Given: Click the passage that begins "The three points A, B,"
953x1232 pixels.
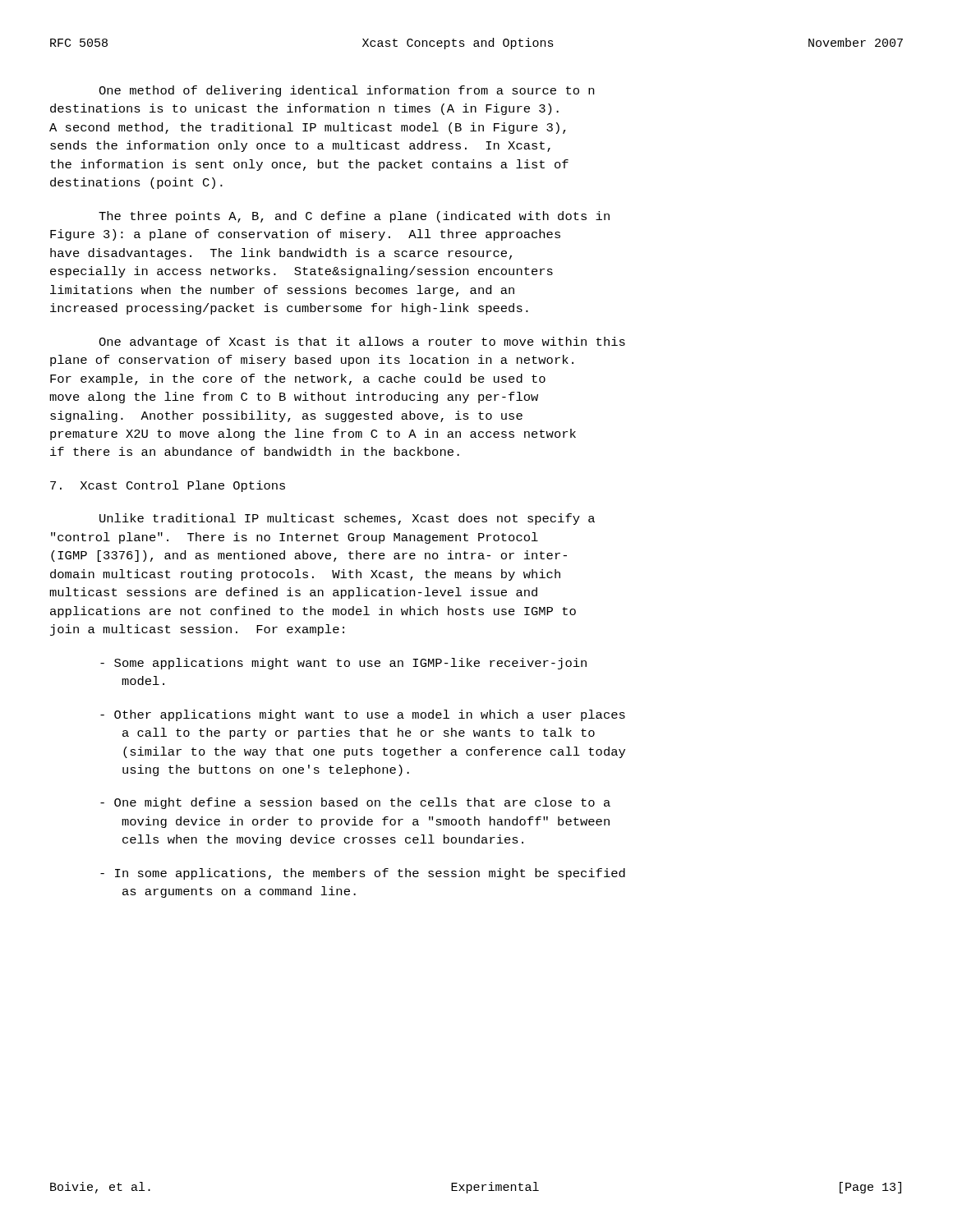Looking at the screenshot, I should [330, 263].
